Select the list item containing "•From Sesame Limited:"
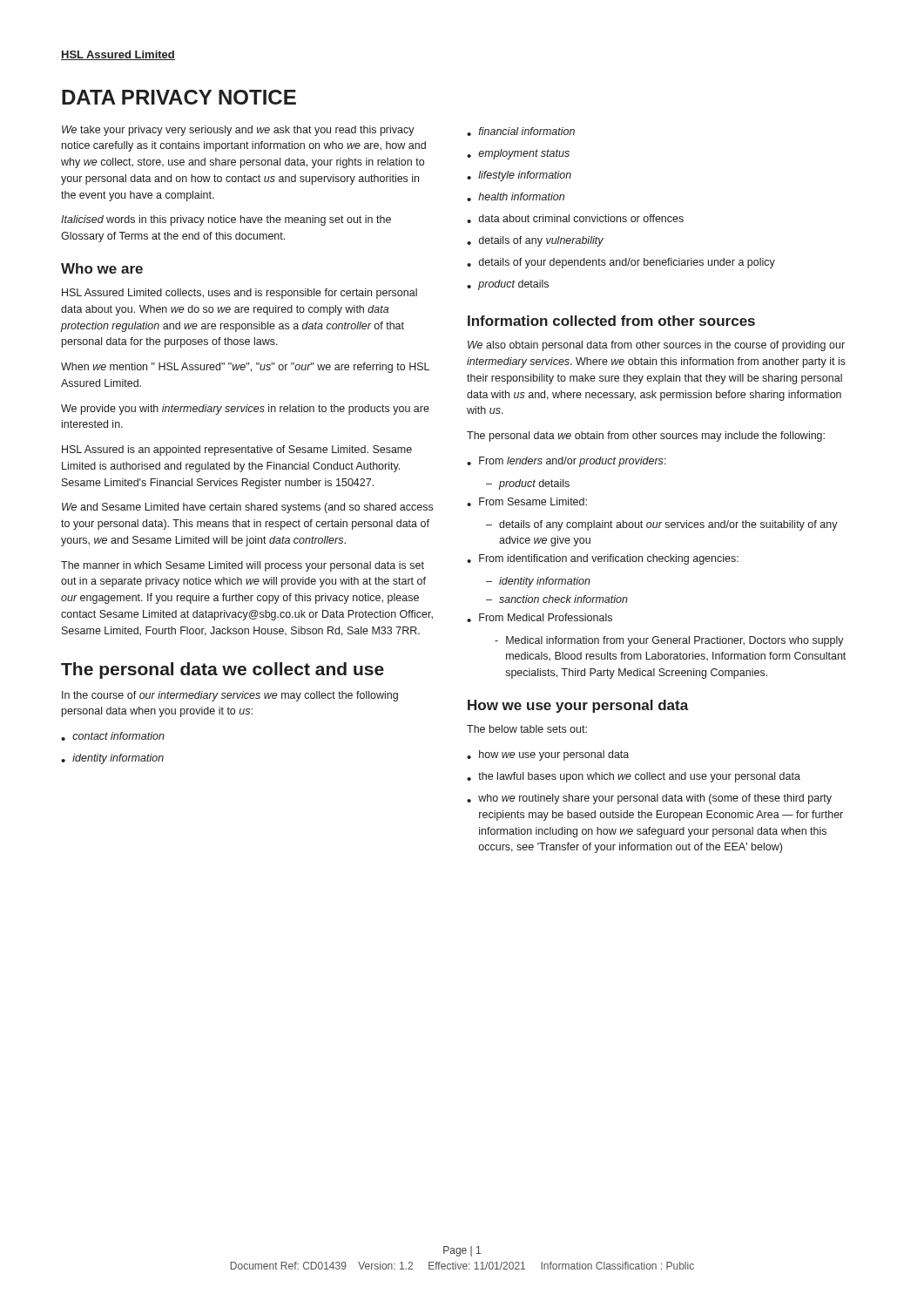 (x=527, y=503)
